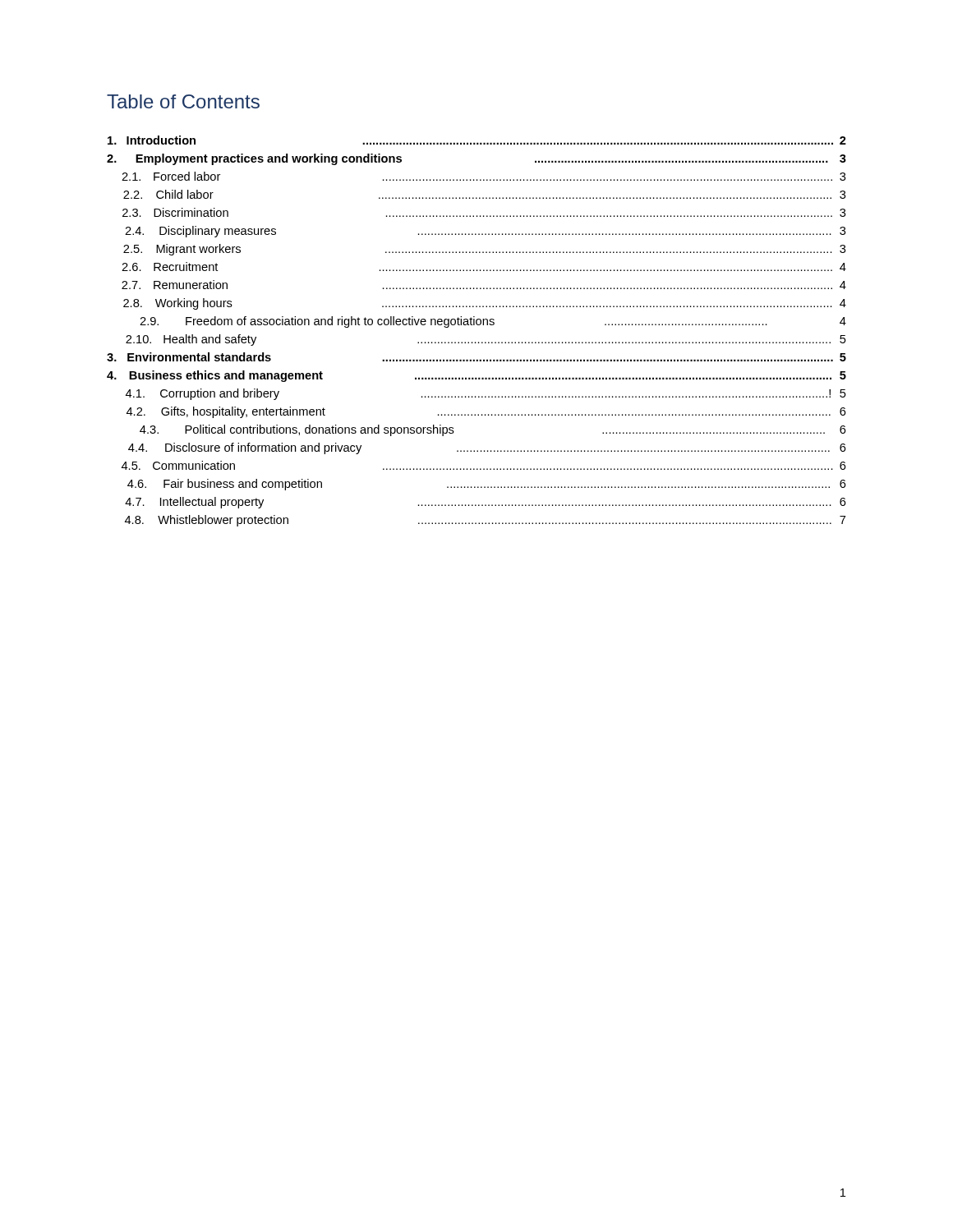Point to "2.1. Forced labor"

tap(476, 177)
